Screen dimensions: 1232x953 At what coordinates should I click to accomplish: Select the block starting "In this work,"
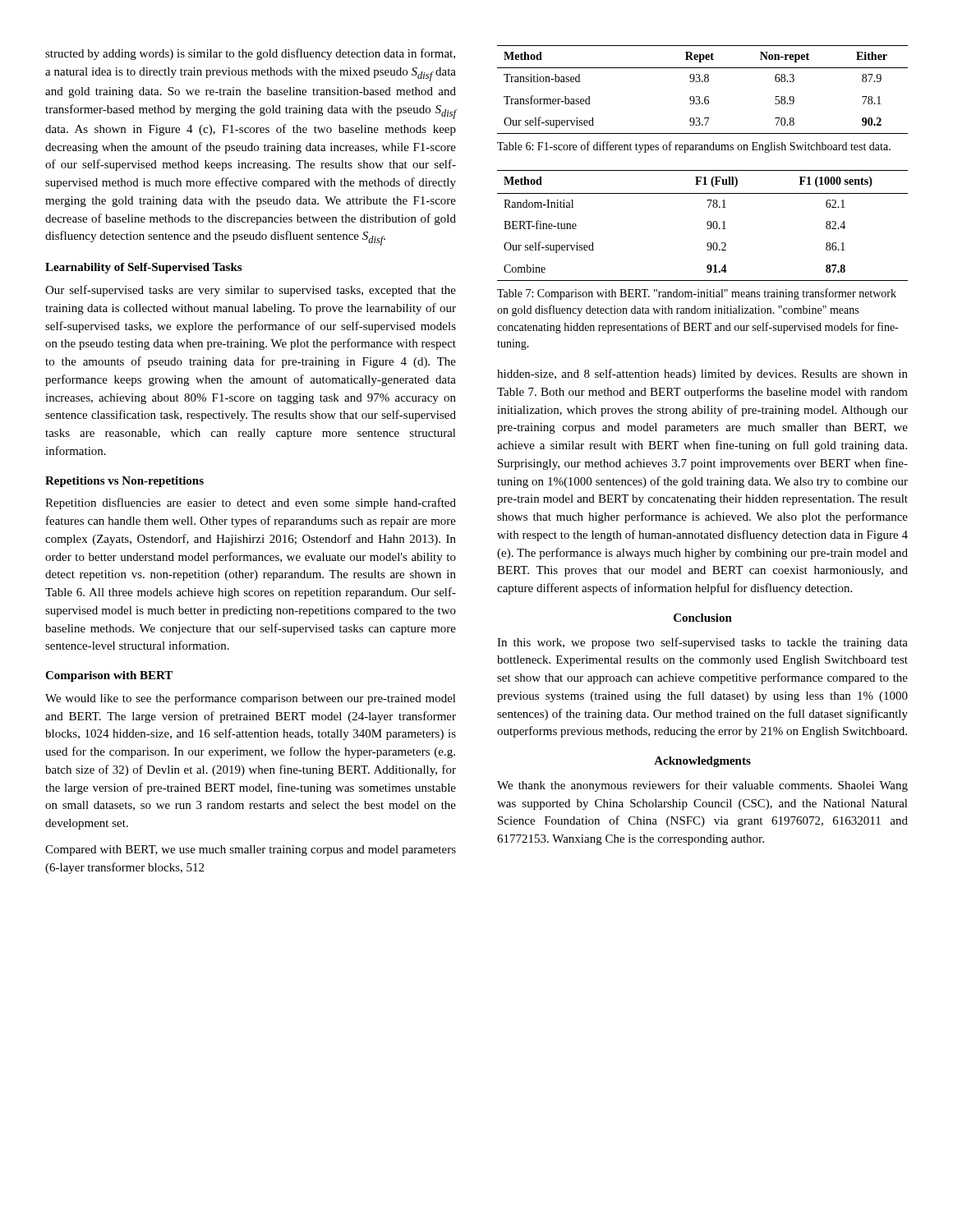point(702,687)
